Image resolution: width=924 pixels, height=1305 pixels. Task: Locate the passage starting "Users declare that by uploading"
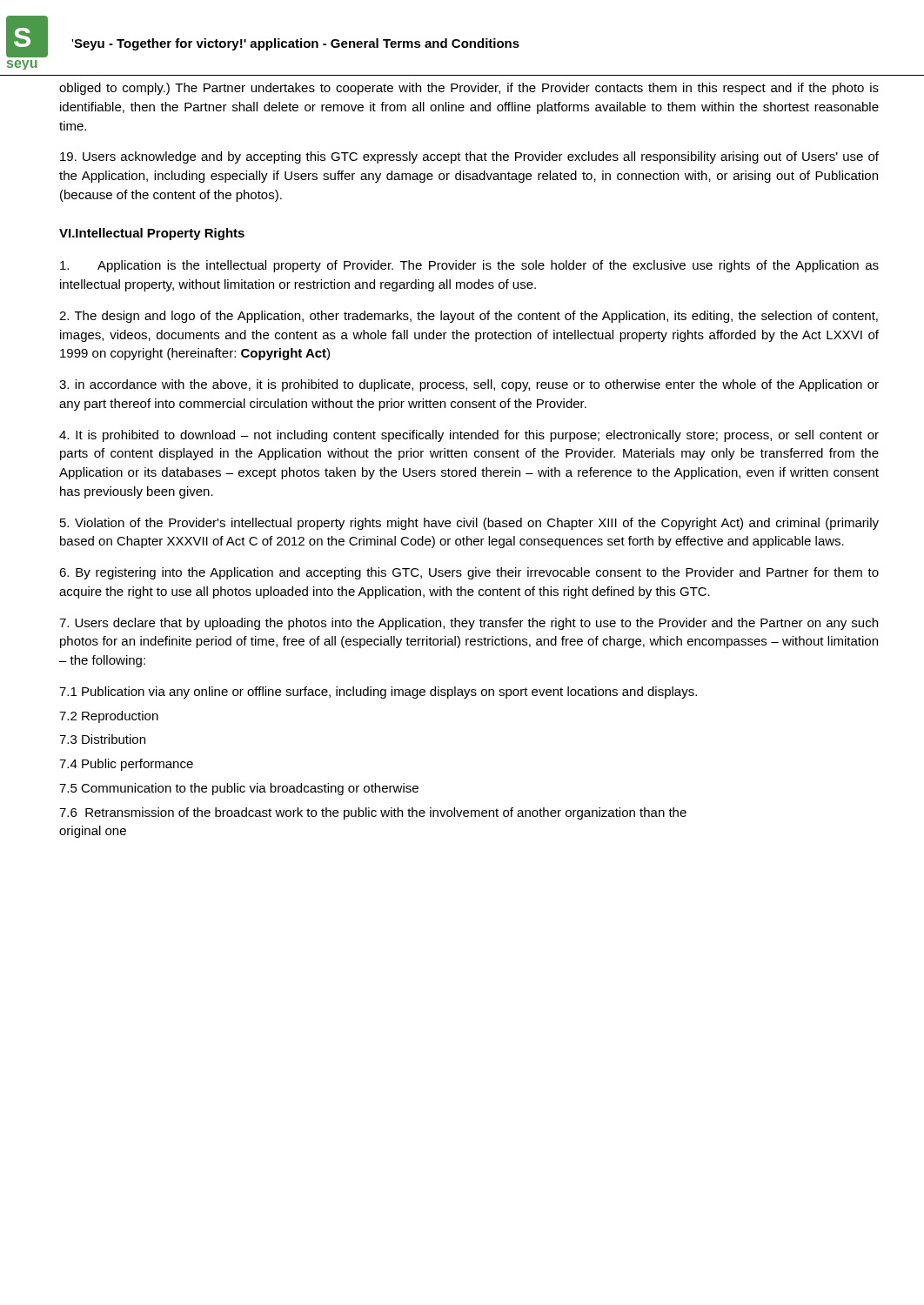coord(469,641)
